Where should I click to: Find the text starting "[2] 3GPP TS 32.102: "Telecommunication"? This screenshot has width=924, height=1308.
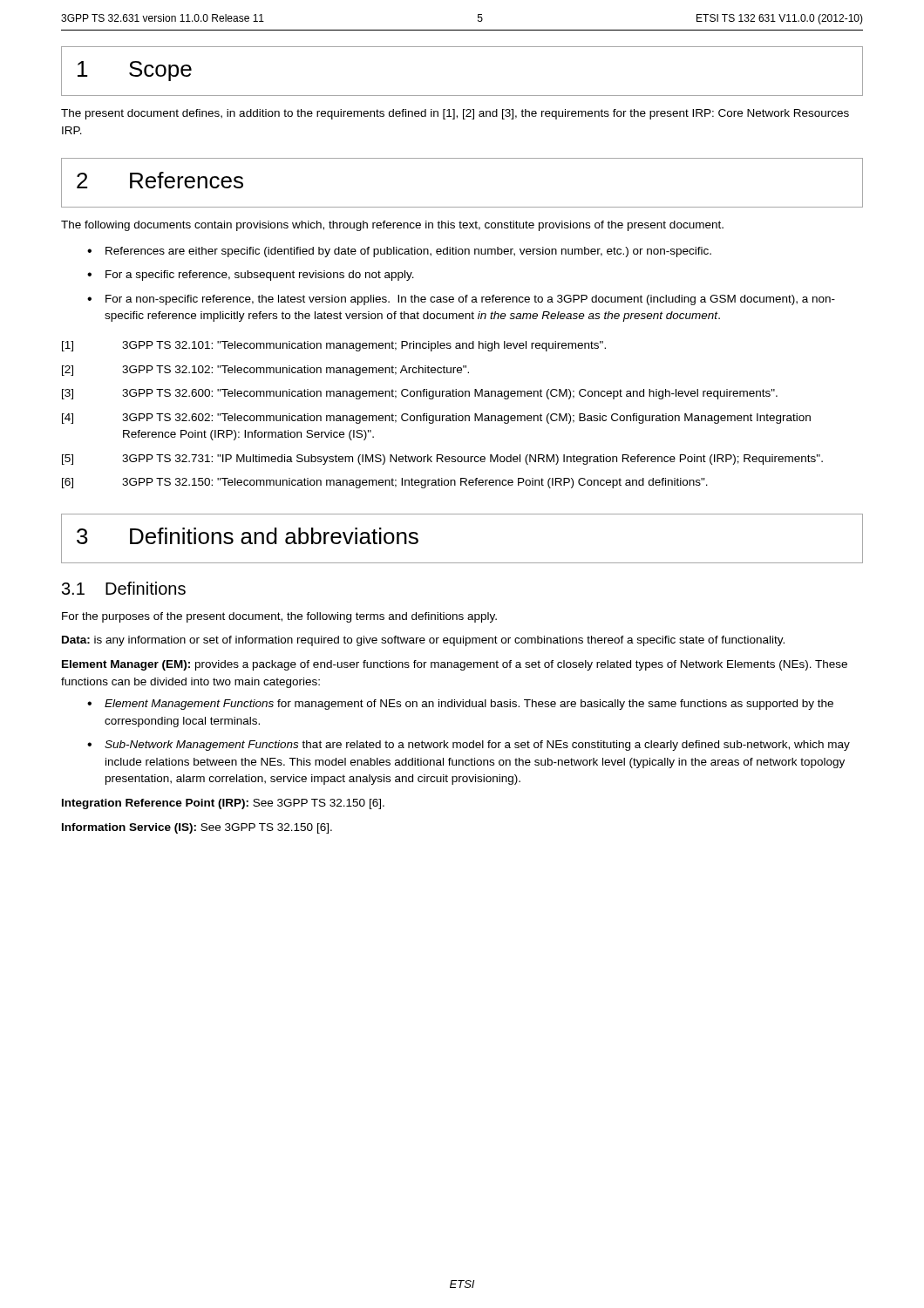462,369
